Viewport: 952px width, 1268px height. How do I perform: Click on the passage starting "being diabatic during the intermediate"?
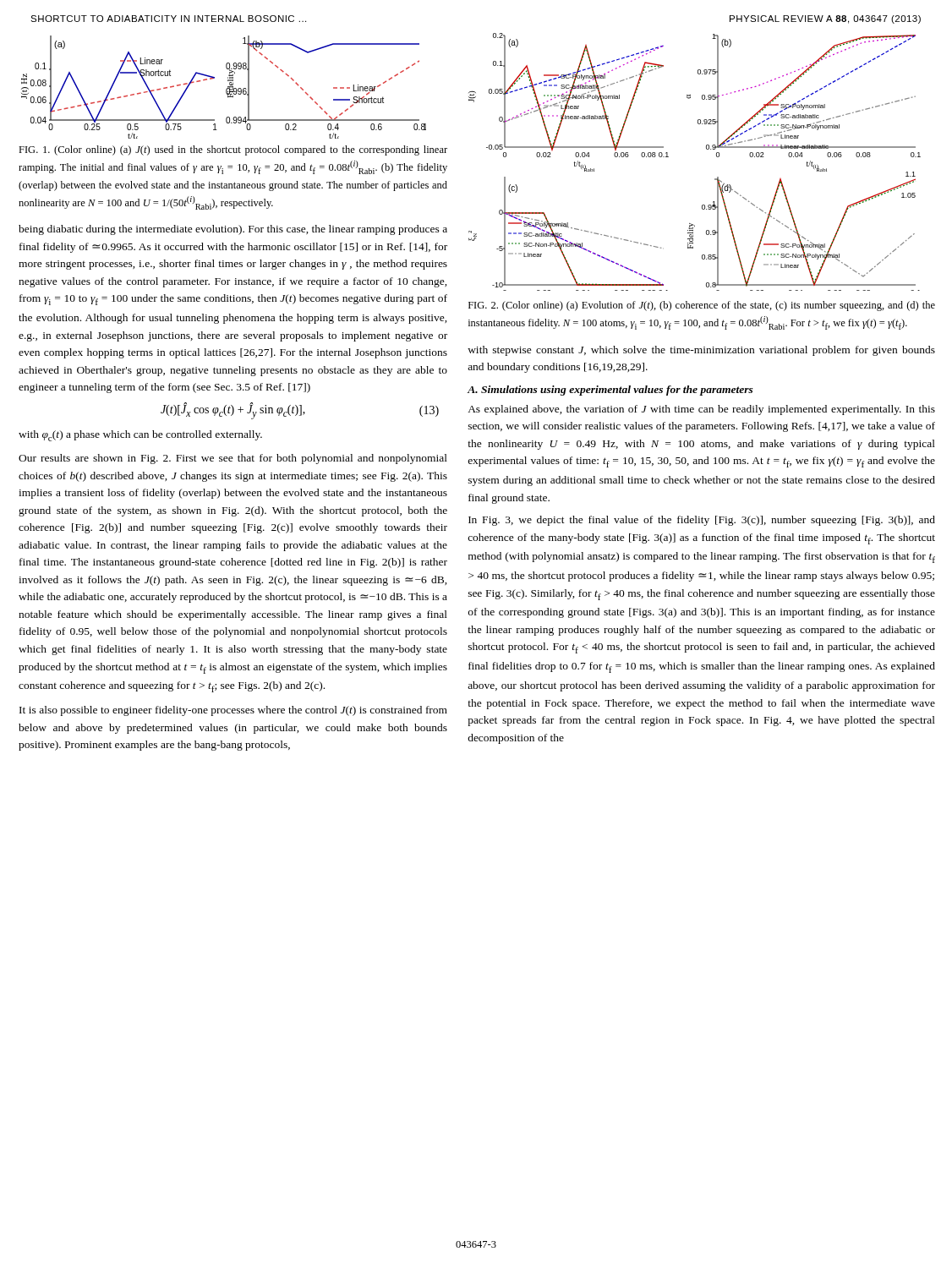coord(233,309)
